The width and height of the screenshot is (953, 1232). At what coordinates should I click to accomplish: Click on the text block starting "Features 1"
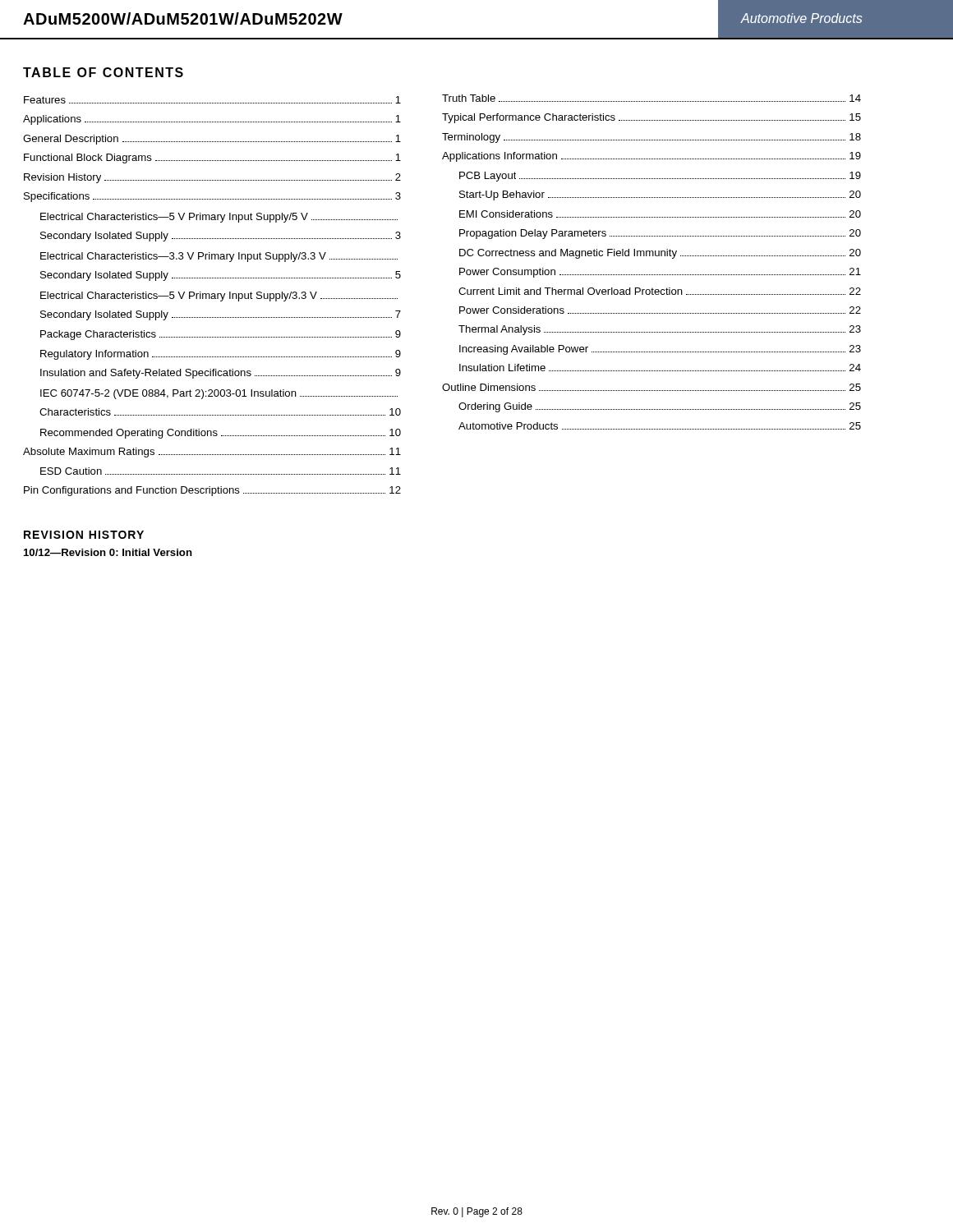[x=212, y=100]
